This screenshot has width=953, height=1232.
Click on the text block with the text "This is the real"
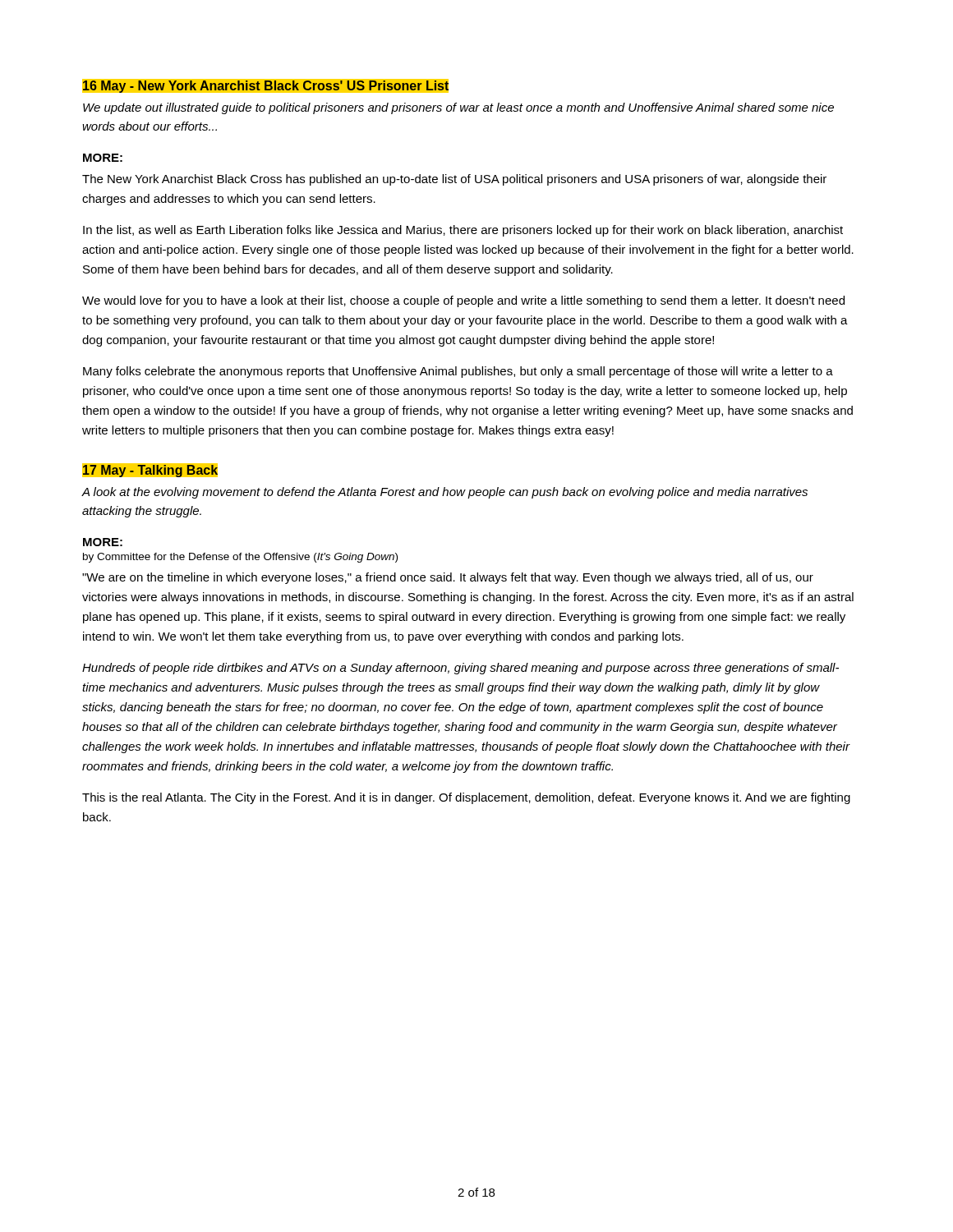[466, 807]
